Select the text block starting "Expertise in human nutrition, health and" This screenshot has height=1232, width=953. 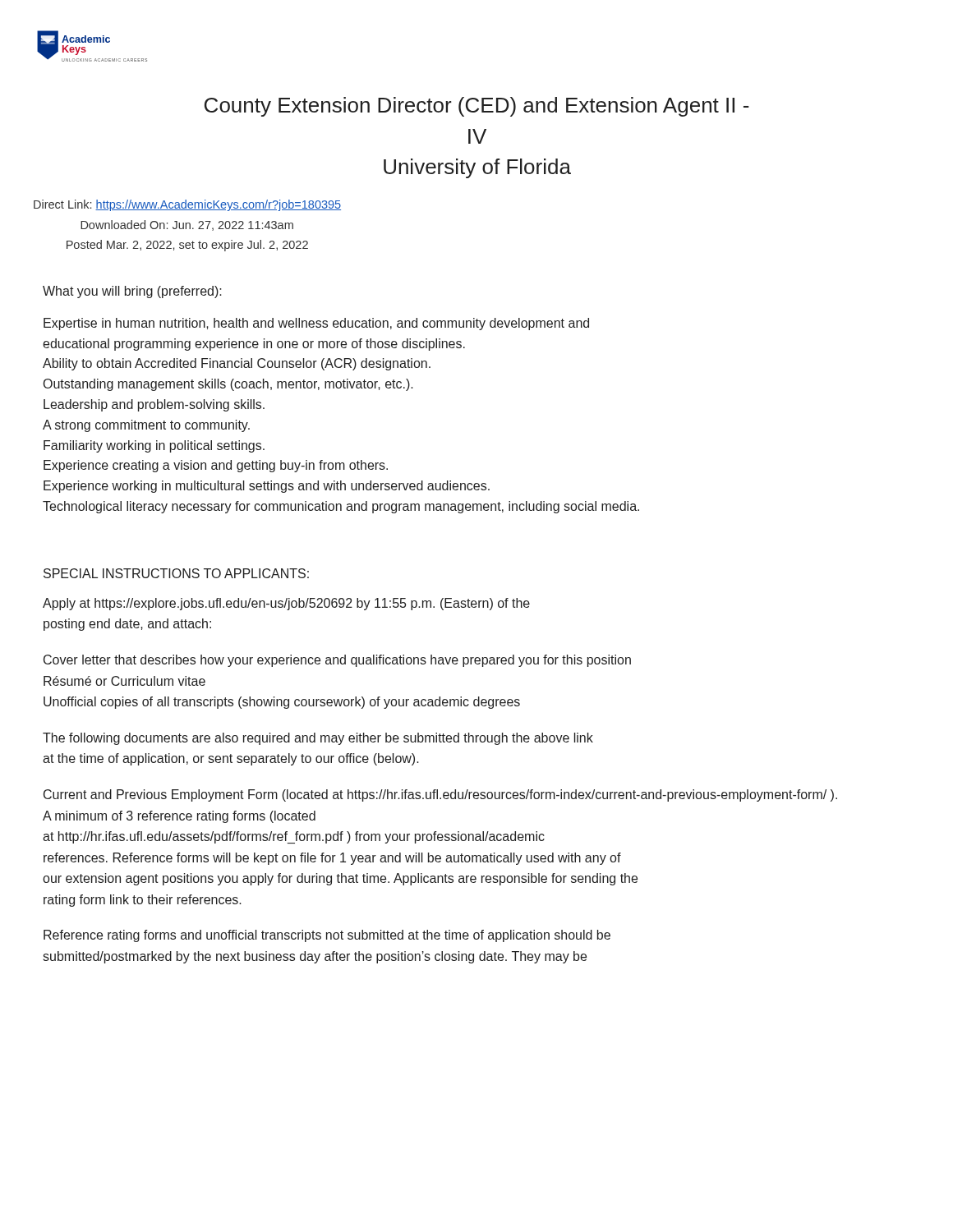(316, 333)
